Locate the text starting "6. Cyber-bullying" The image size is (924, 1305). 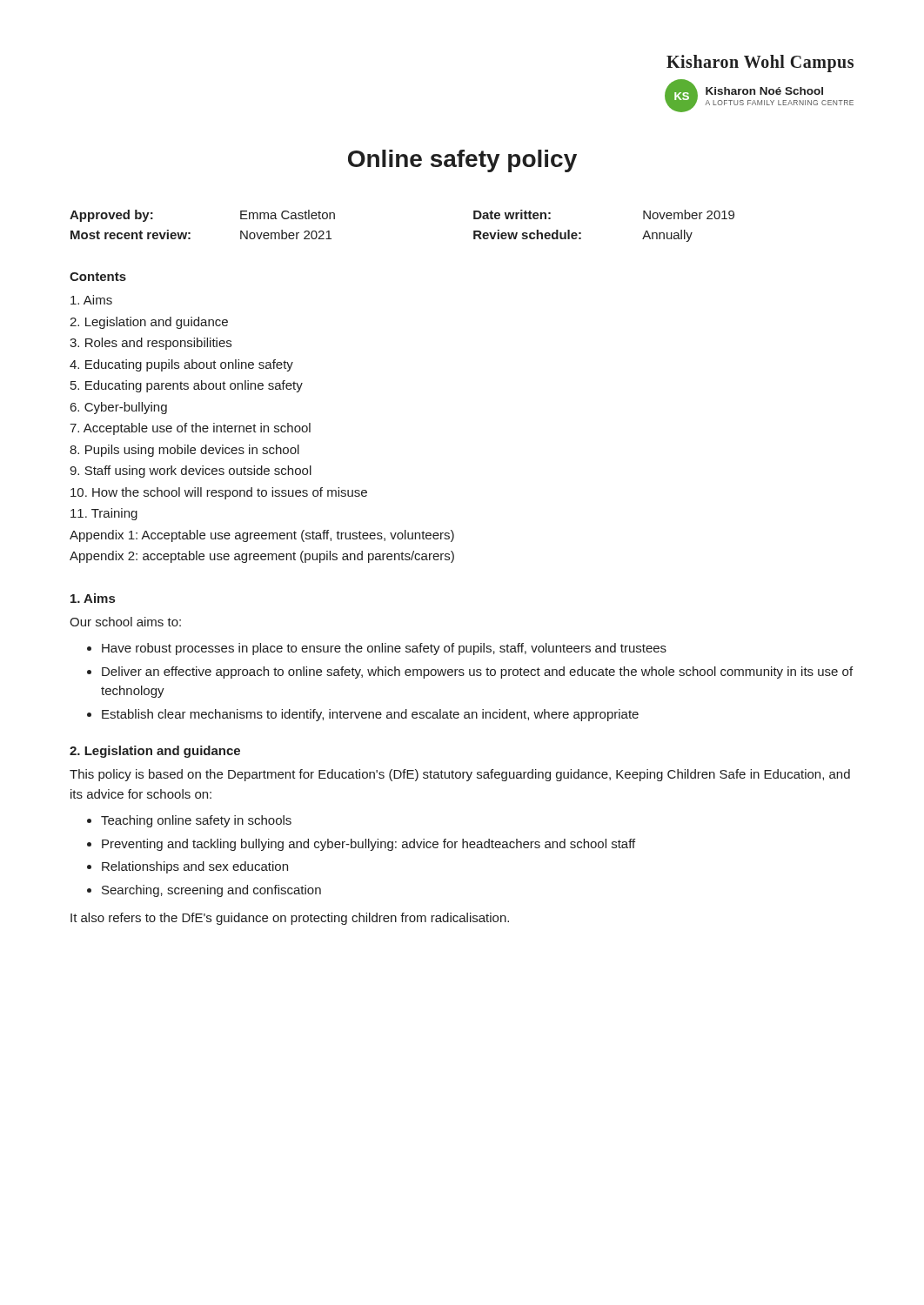click(x=119, y=406)
